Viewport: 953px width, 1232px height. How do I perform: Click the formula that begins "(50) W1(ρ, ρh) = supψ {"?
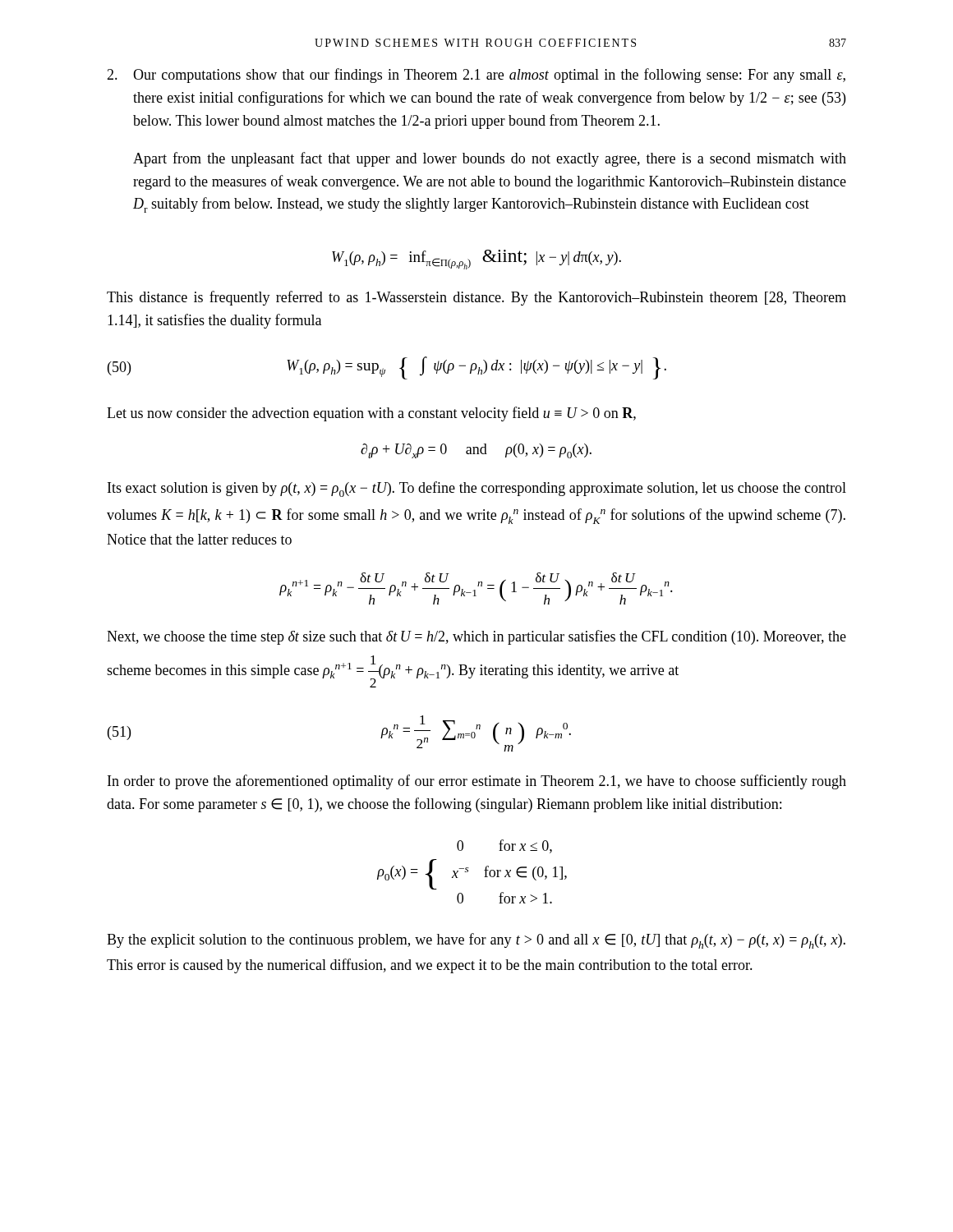tap(387, 367)
